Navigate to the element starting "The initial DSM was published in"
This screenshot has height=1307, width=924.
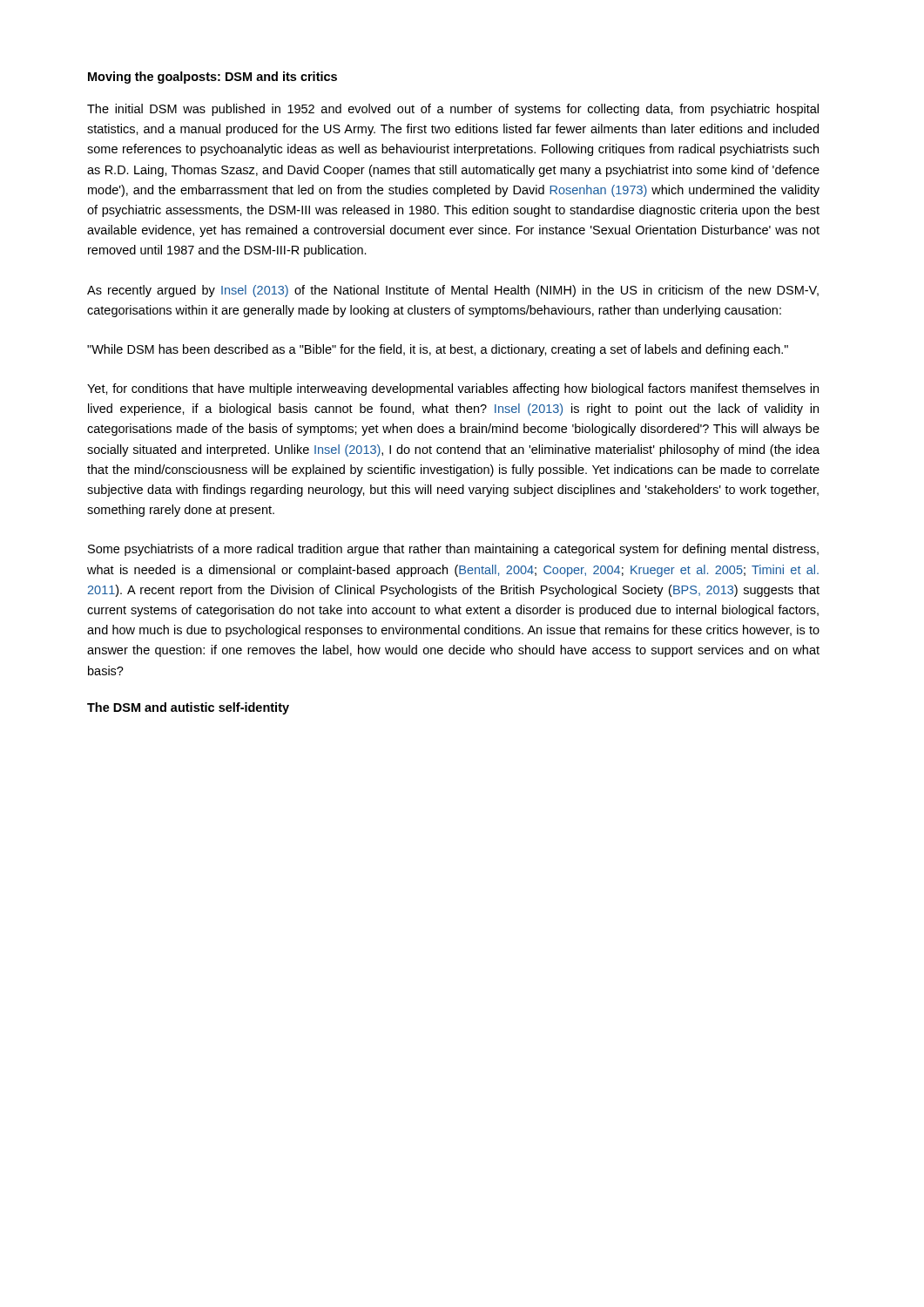[453, 180]
